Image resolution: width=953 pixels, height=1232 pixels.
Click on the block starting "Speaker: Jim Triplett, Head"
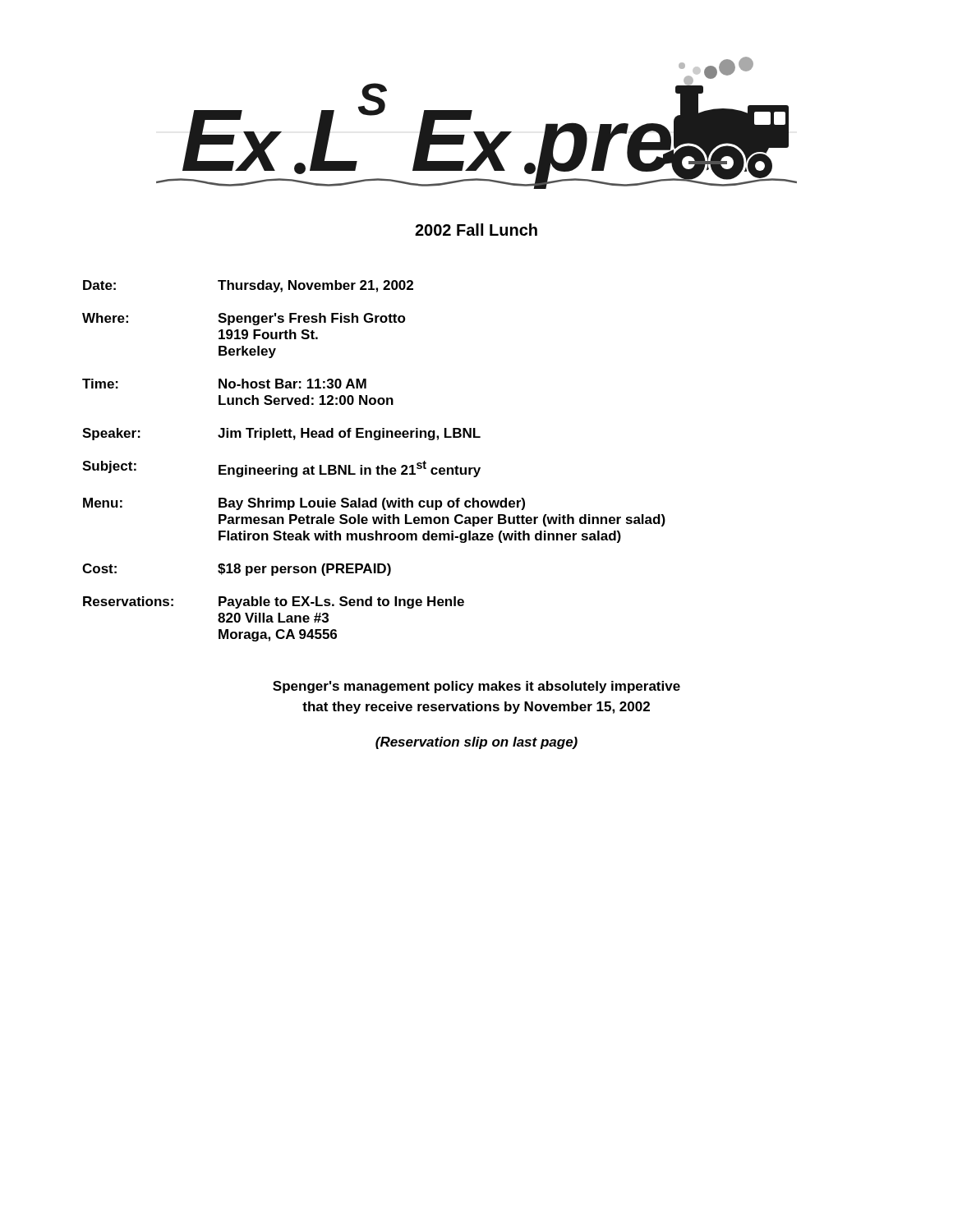pyautogui.click(x=476, y=434)
